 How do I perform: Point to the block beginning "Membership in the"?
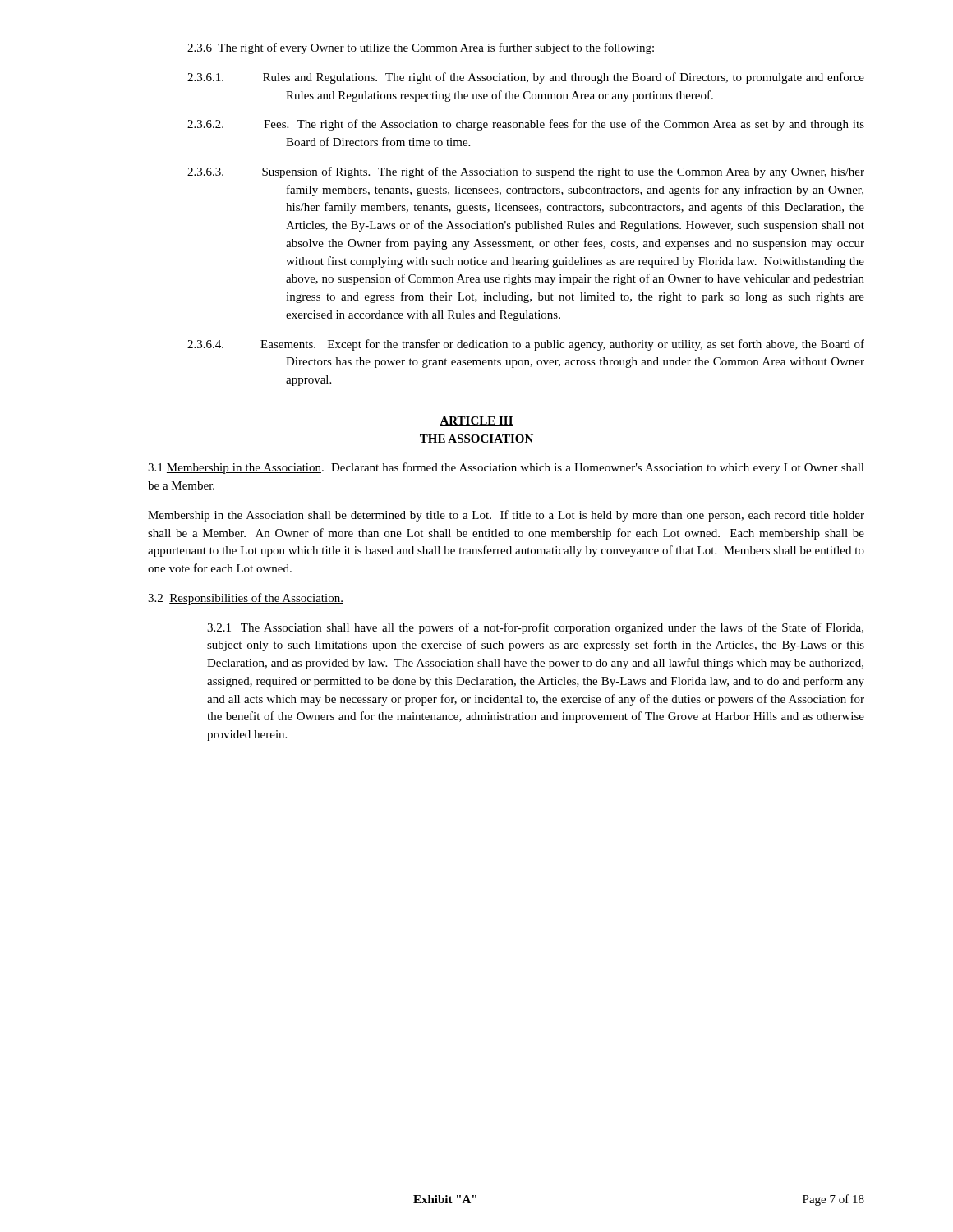coord(476,542)
